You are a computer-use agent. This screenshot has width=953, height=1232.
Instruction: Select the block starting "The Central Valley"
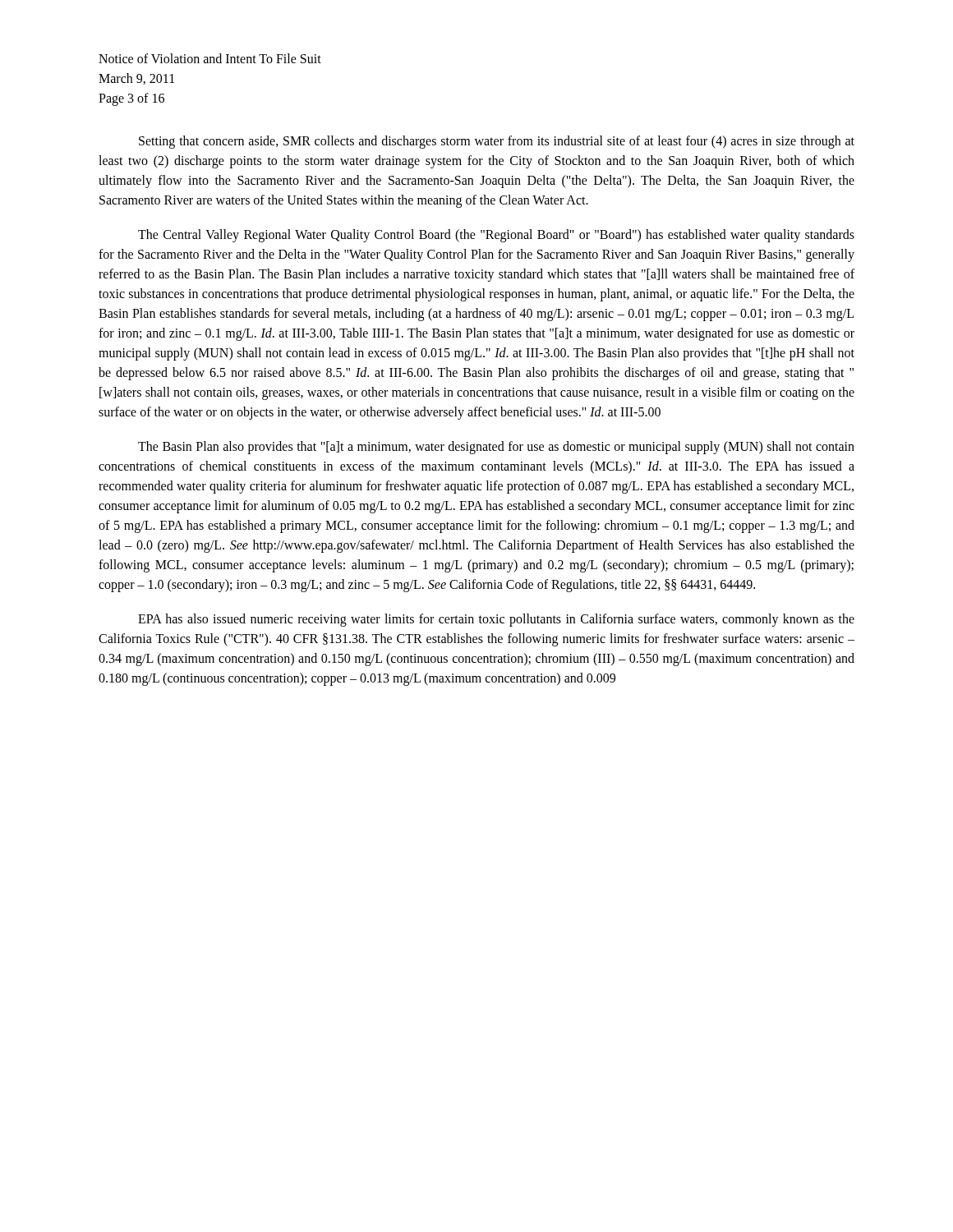476,323
